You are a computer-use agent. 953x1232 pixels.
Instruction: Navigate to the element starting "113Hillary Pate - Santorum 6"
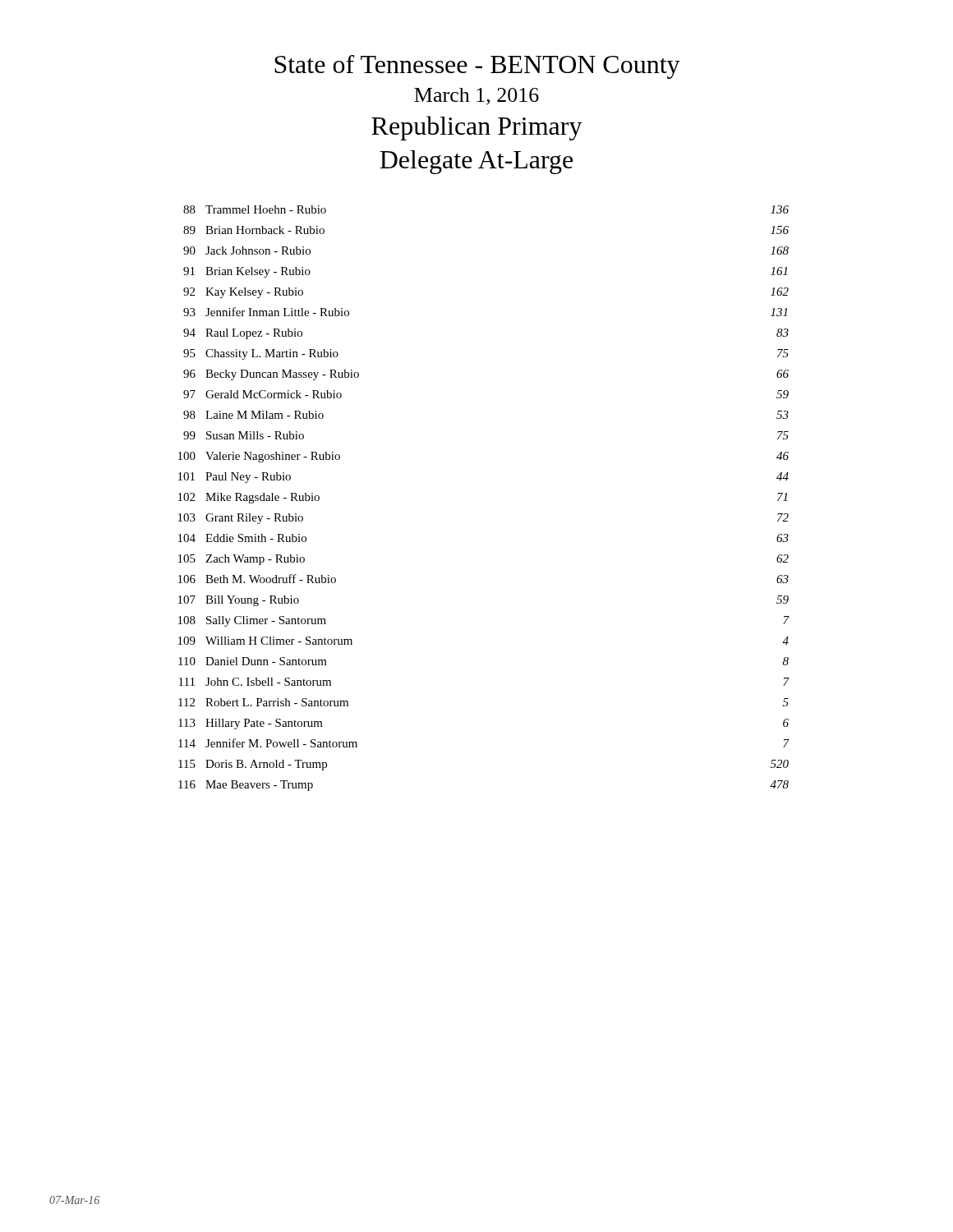pos(247,723)
